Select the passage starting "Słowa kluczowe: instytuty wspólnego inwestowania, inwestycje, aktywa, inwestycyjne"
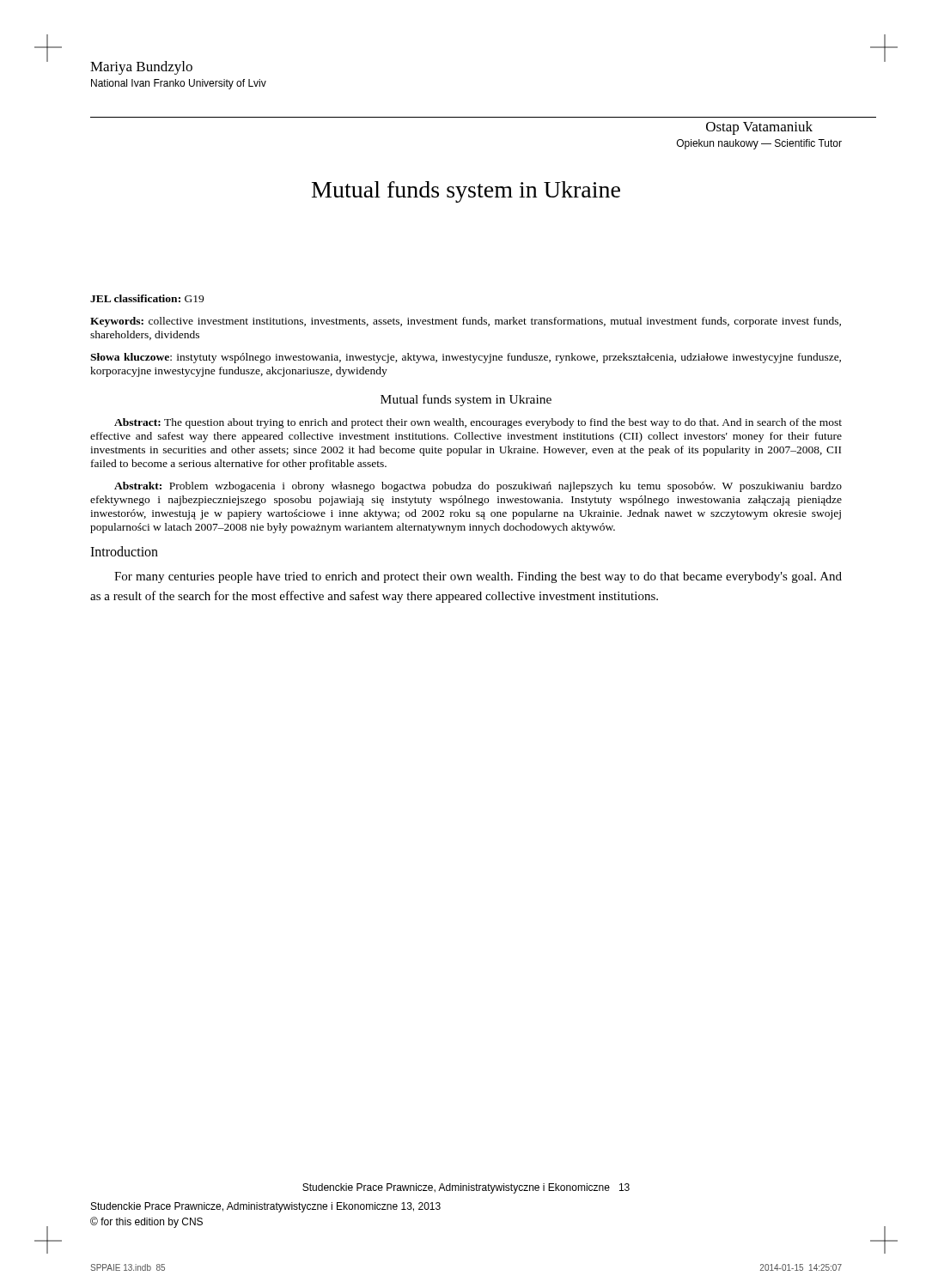Image resolution: width=932 pixels, height=1288 pixels. click(x=466, y=364)
